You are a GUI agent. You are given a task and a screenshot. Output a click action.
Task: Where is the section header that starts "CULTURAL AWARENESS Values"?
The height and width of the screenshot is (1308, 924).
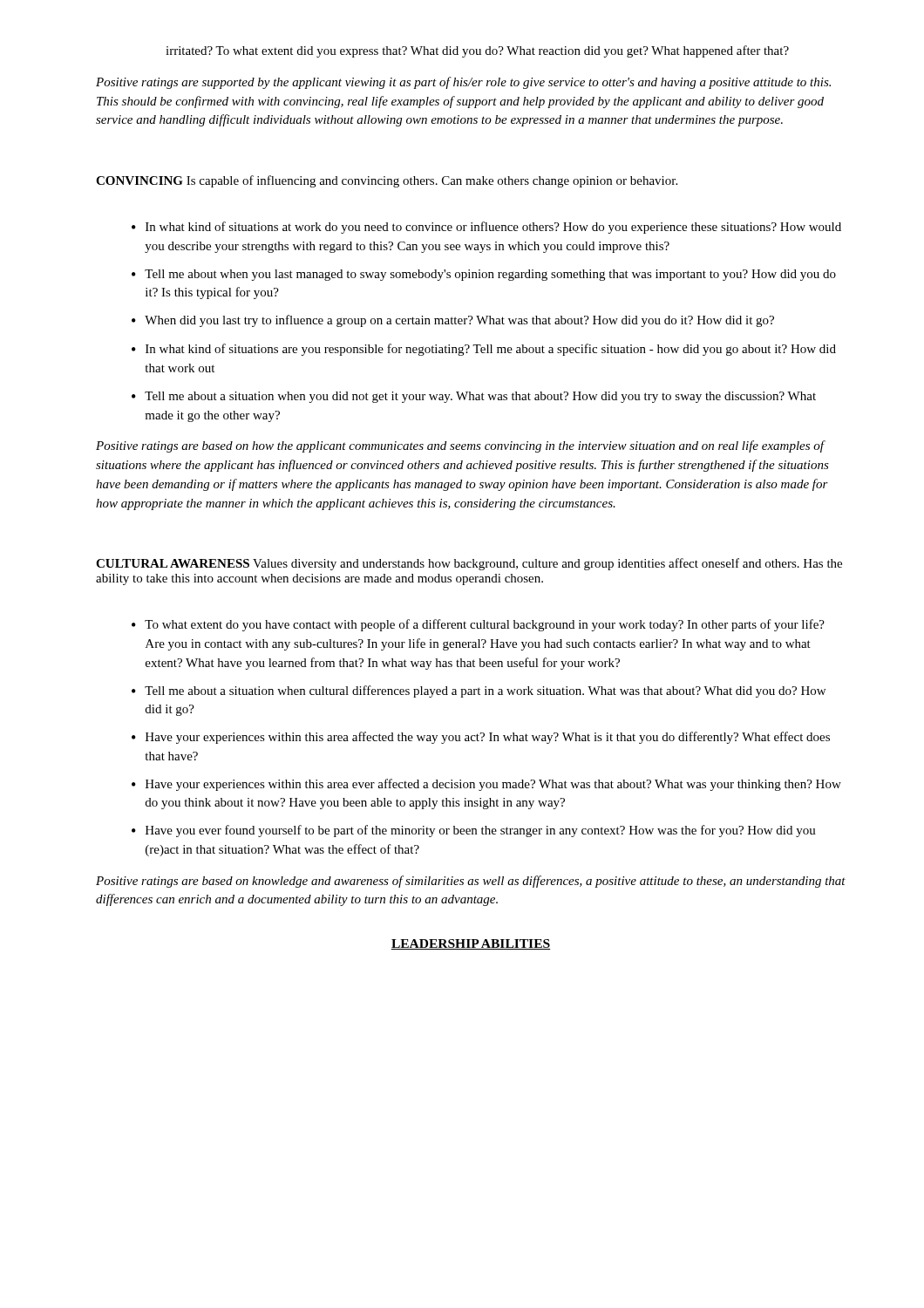tap(469, 571)
